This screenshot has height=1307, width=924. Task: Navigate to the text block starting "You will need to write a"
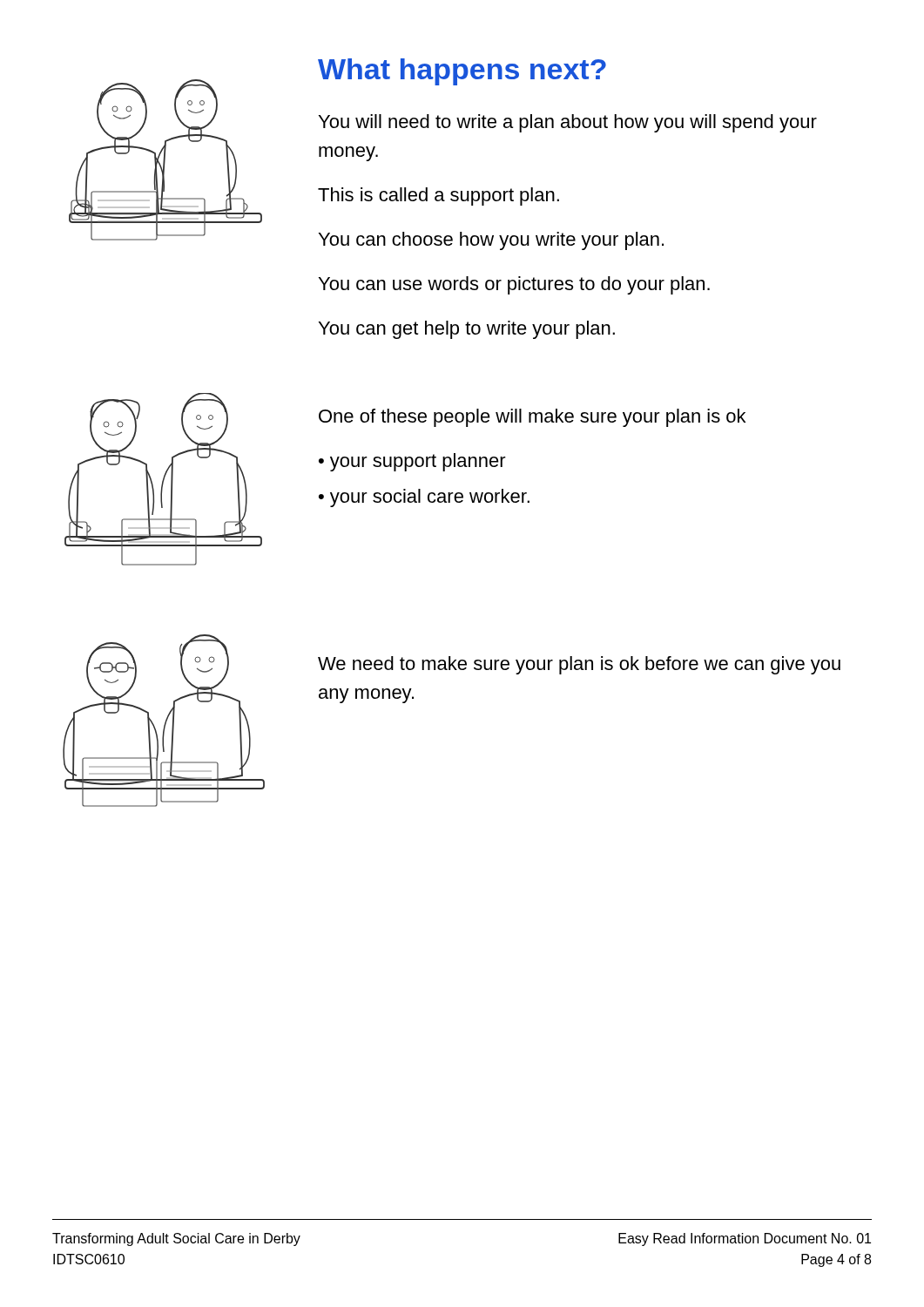[x=567, y=136]
